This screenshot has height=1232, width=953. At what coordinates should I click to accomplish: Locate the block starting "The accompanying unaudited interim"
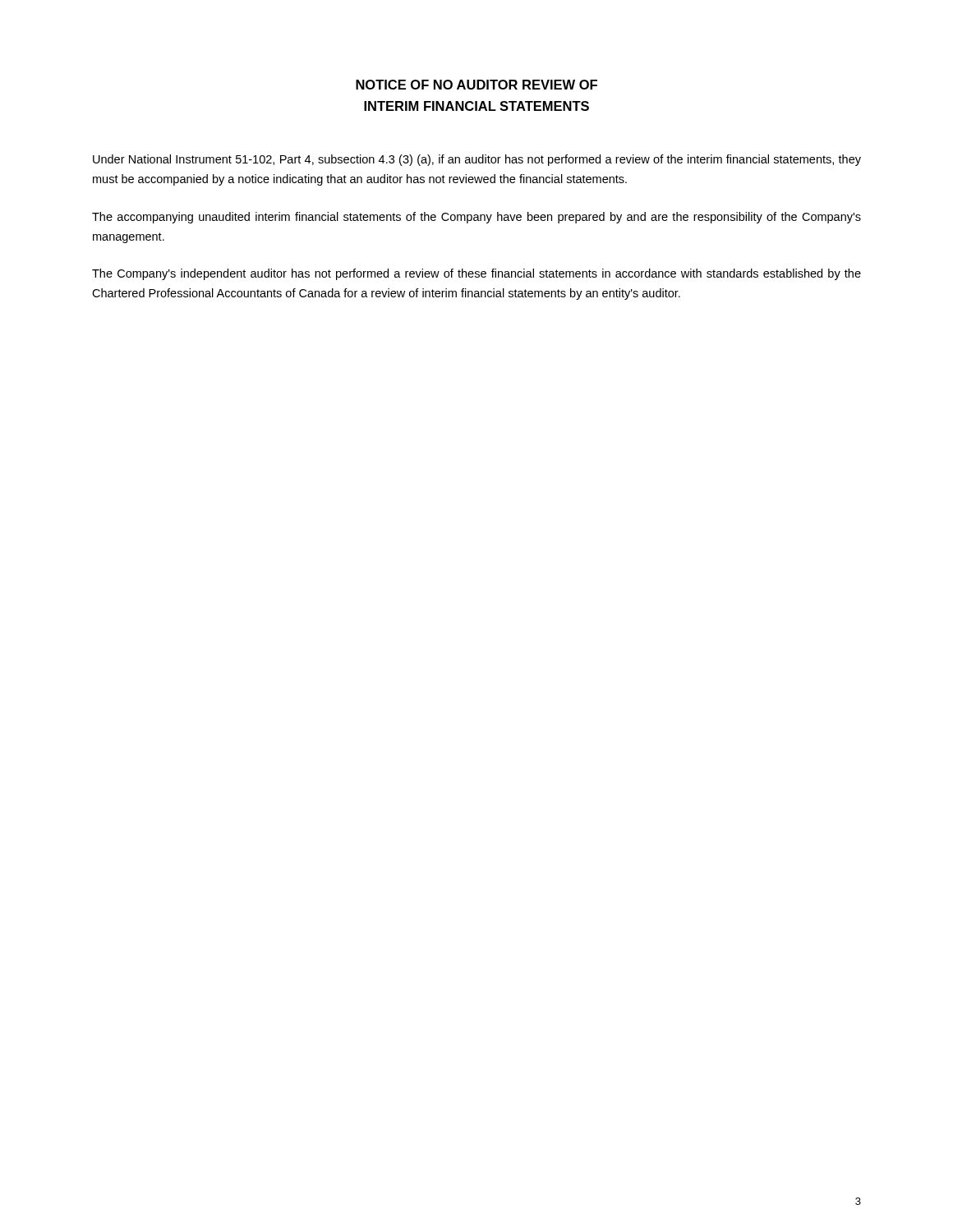coord(476,226)
